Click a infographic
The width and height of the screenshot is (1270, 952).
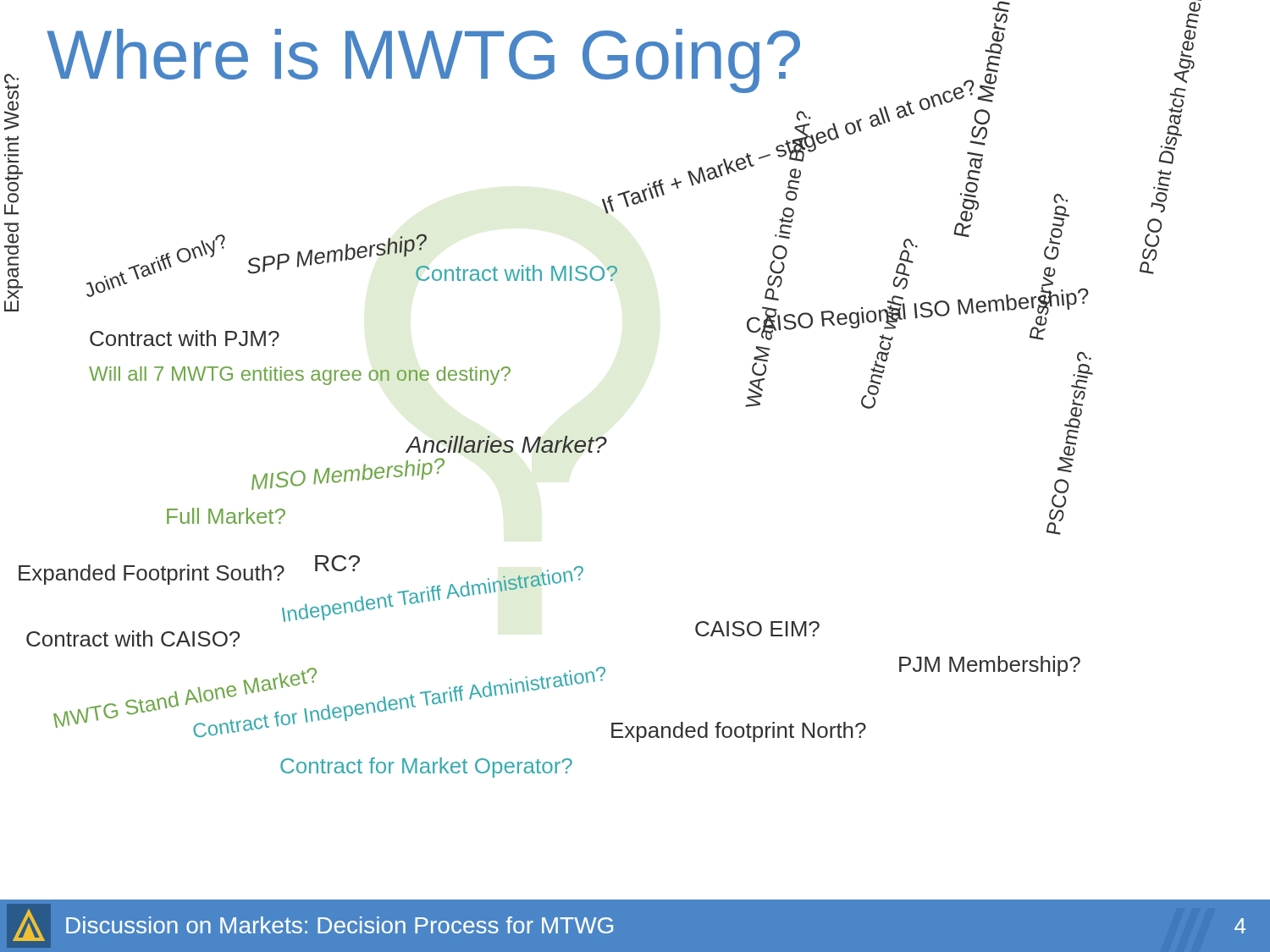[635, 495]
